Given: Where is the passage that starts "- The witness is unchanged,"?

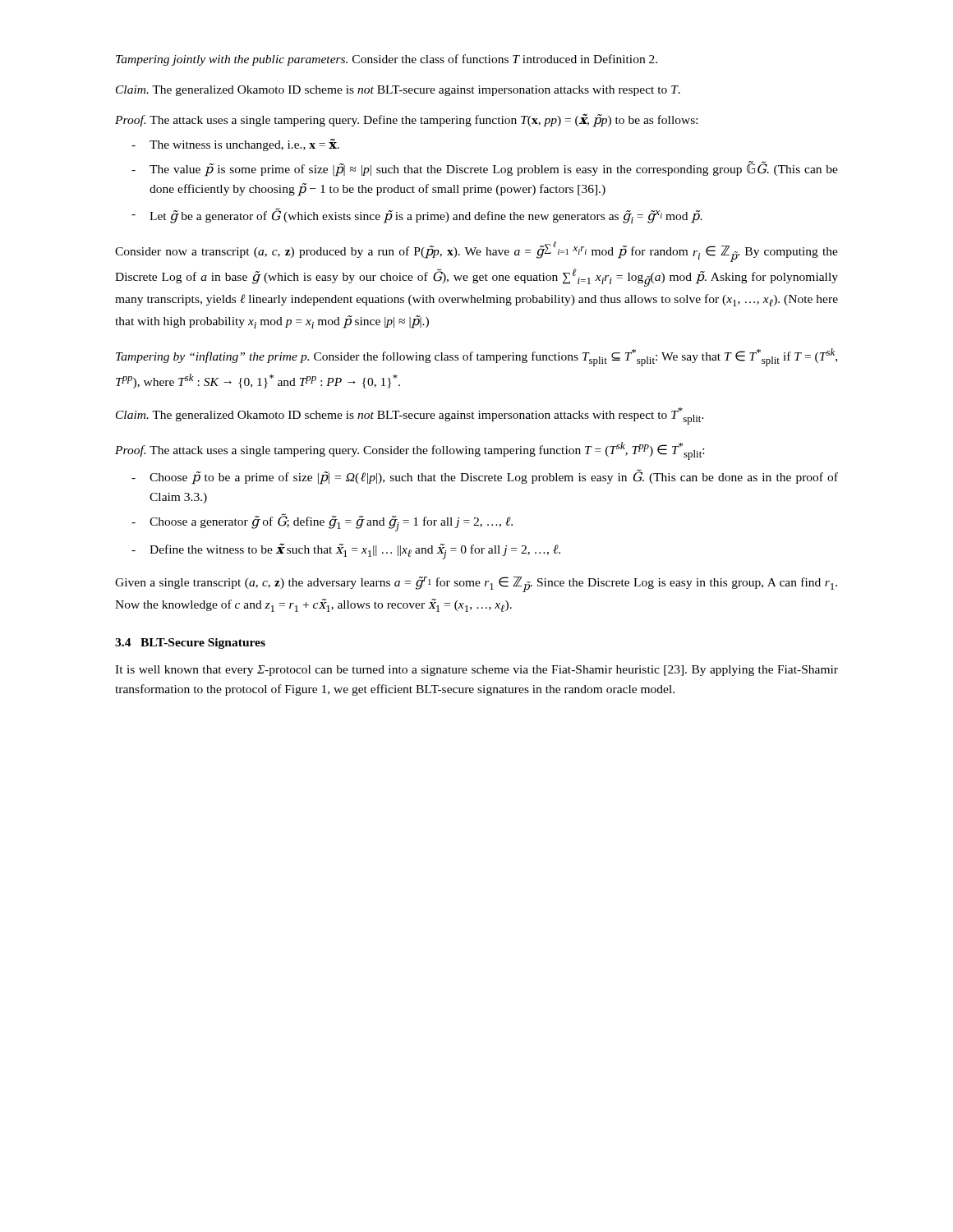Looking at the screenshot, I should tap(235, 145).
